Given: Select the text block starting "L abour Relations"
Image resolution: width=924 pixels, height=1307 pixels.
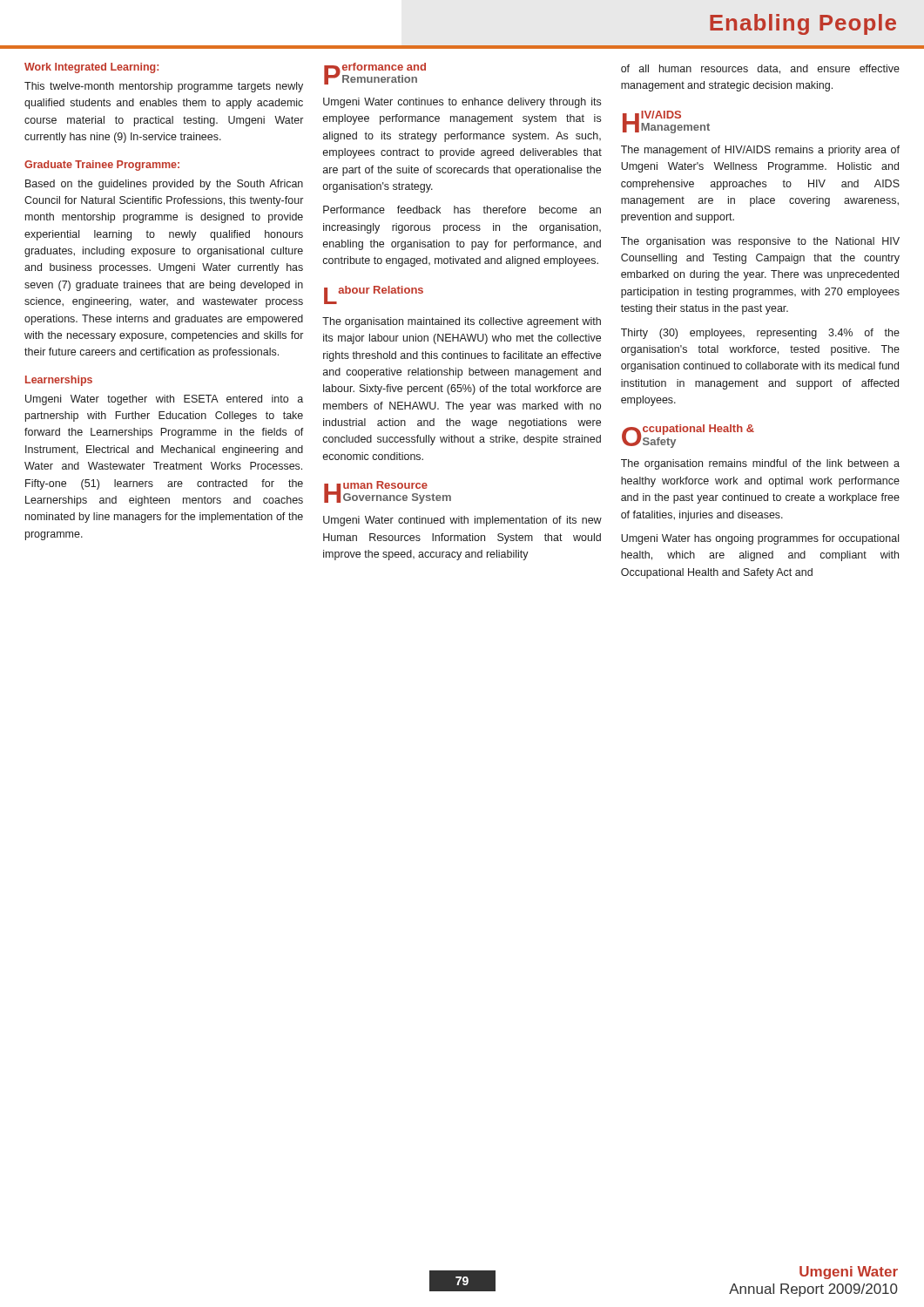Looking at the screenshot, I should [373, 296].
